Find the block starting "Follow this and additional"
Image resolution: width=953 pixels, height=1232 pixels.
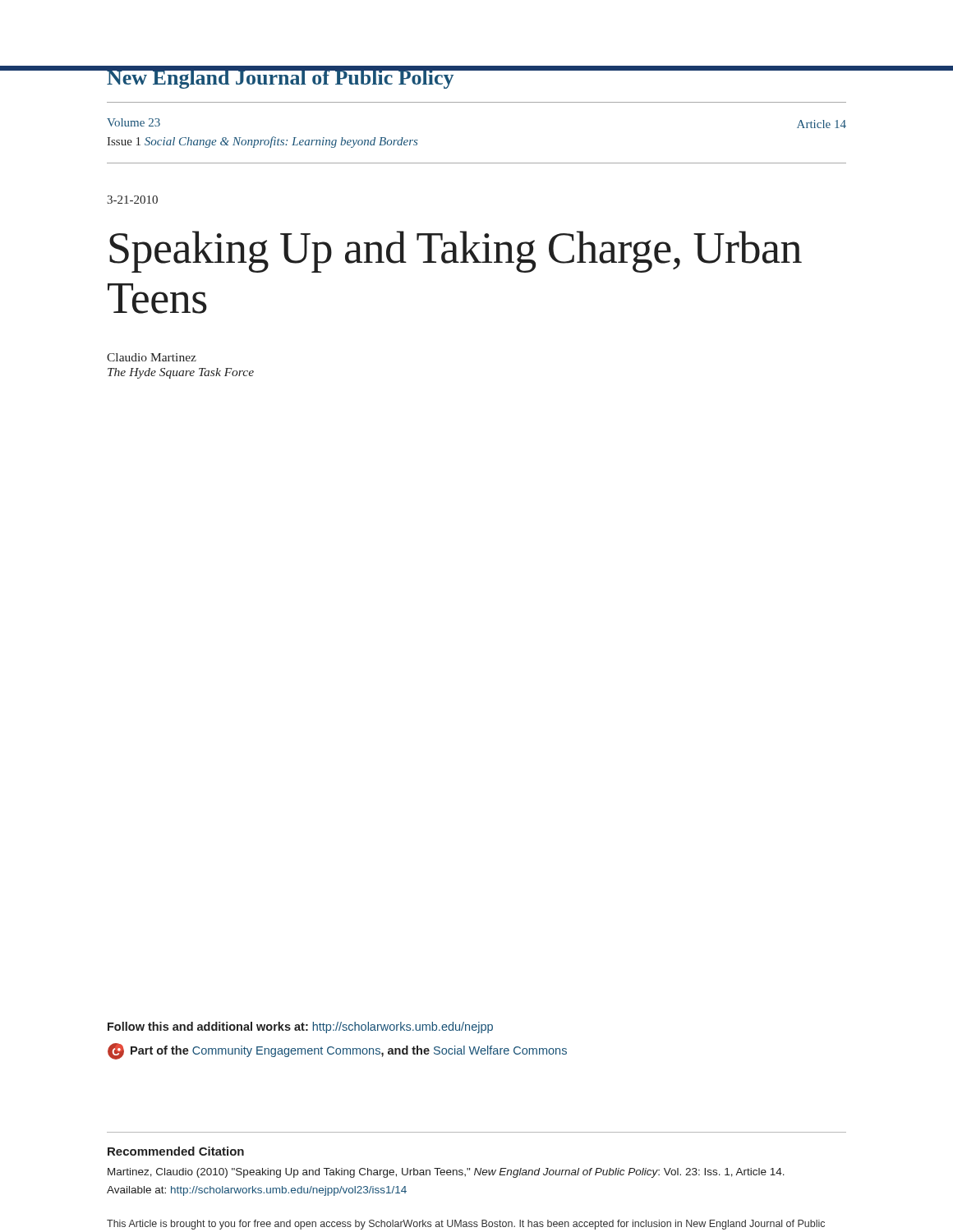[476, 1039]
